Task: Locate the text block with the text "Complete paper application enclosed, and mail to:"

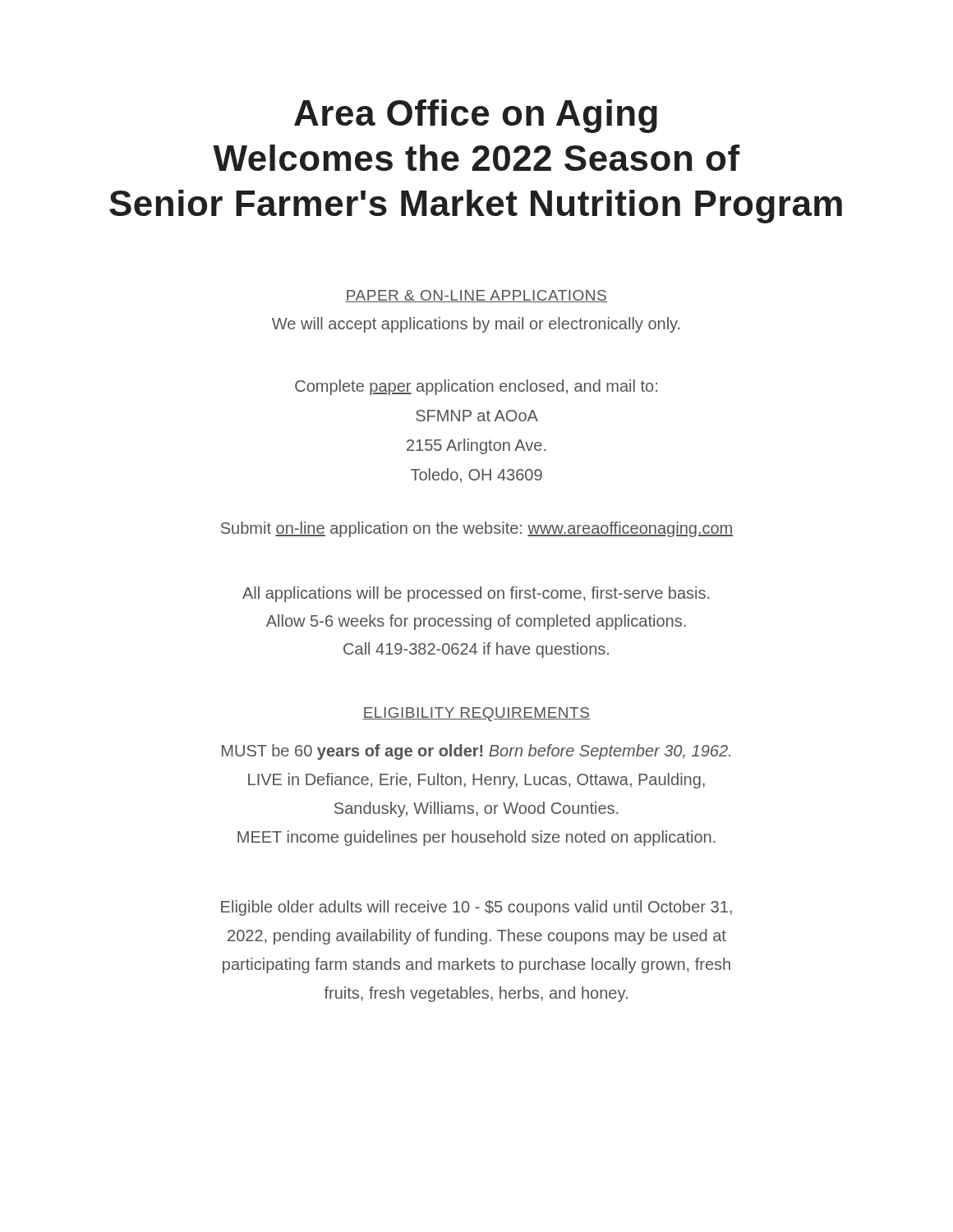Action: 476,430
